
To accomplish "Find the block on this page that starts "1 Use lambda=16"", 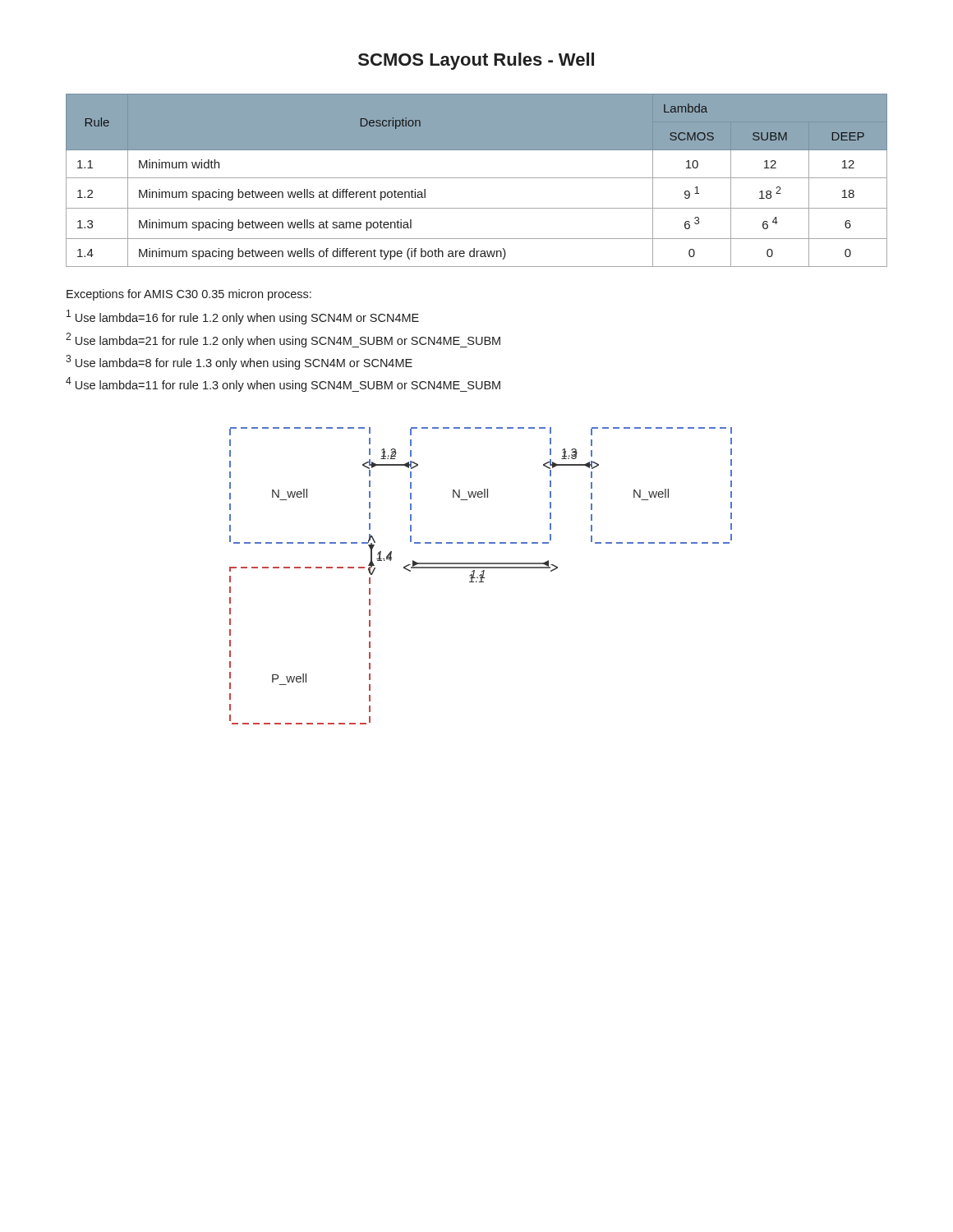I will coord(476,351).
